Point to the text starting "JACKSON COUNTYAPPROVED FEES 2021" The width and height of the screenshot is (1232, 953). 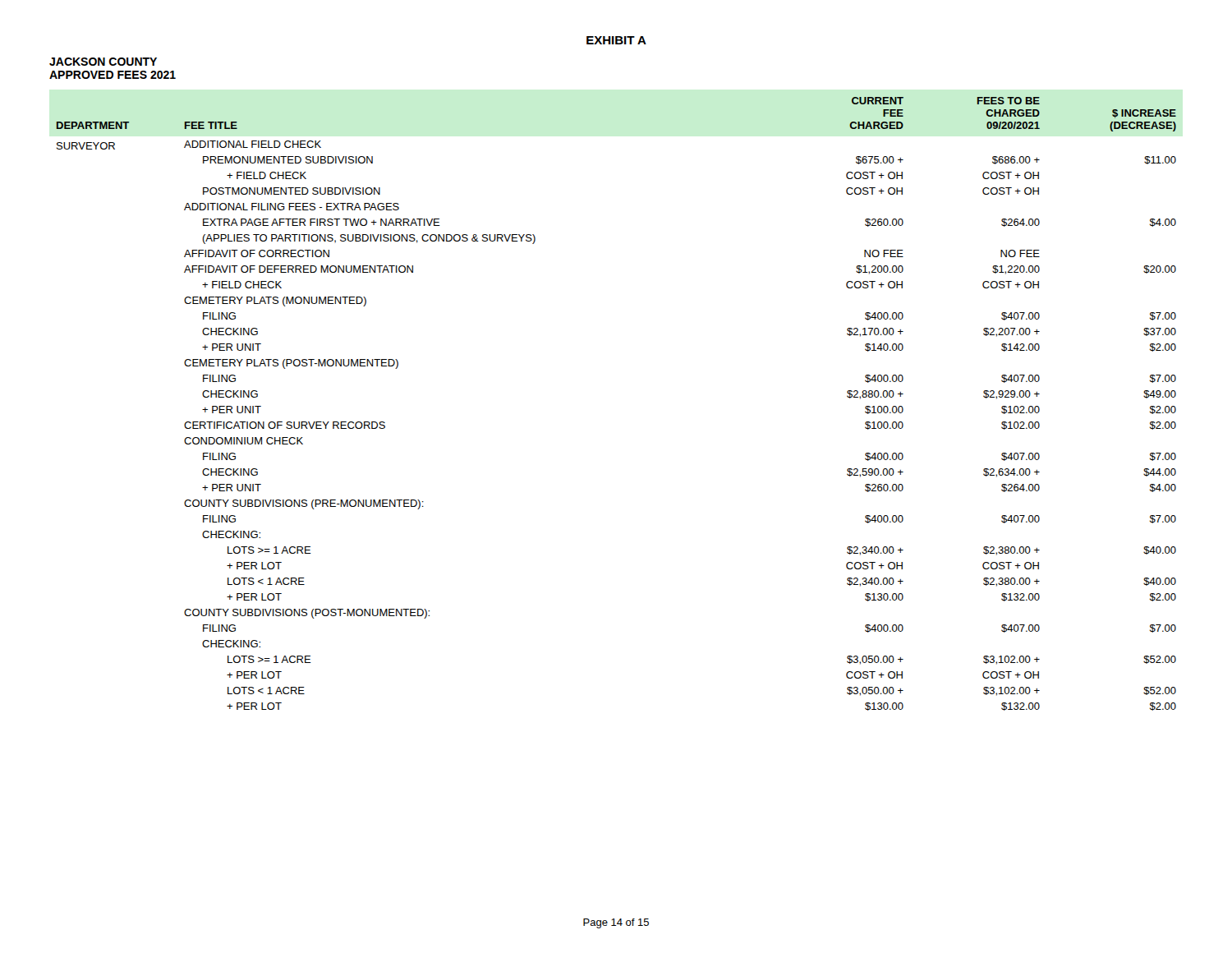tap(113, 68)
